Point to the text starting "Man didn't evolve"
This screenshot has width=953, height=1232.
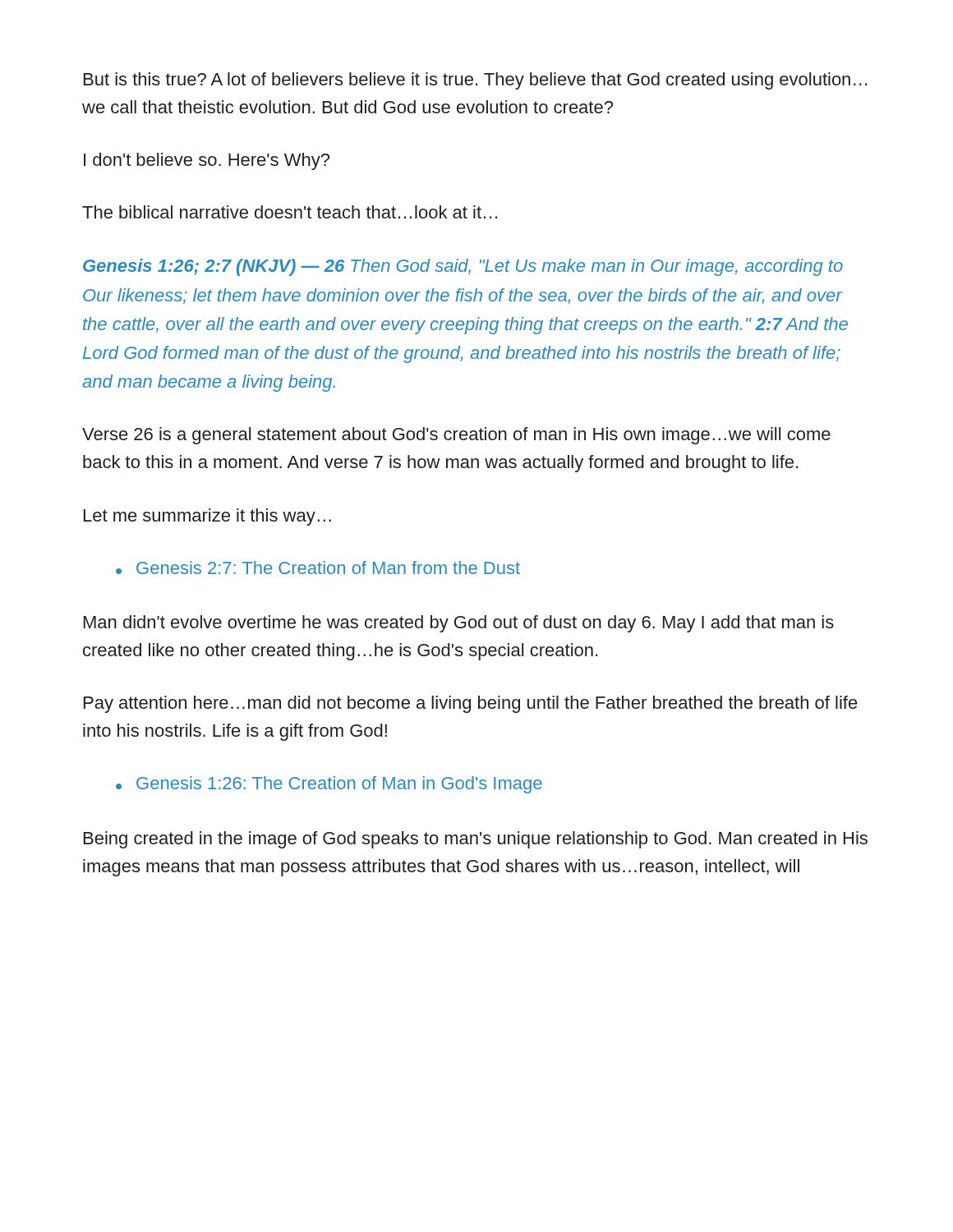pos(458,636)
